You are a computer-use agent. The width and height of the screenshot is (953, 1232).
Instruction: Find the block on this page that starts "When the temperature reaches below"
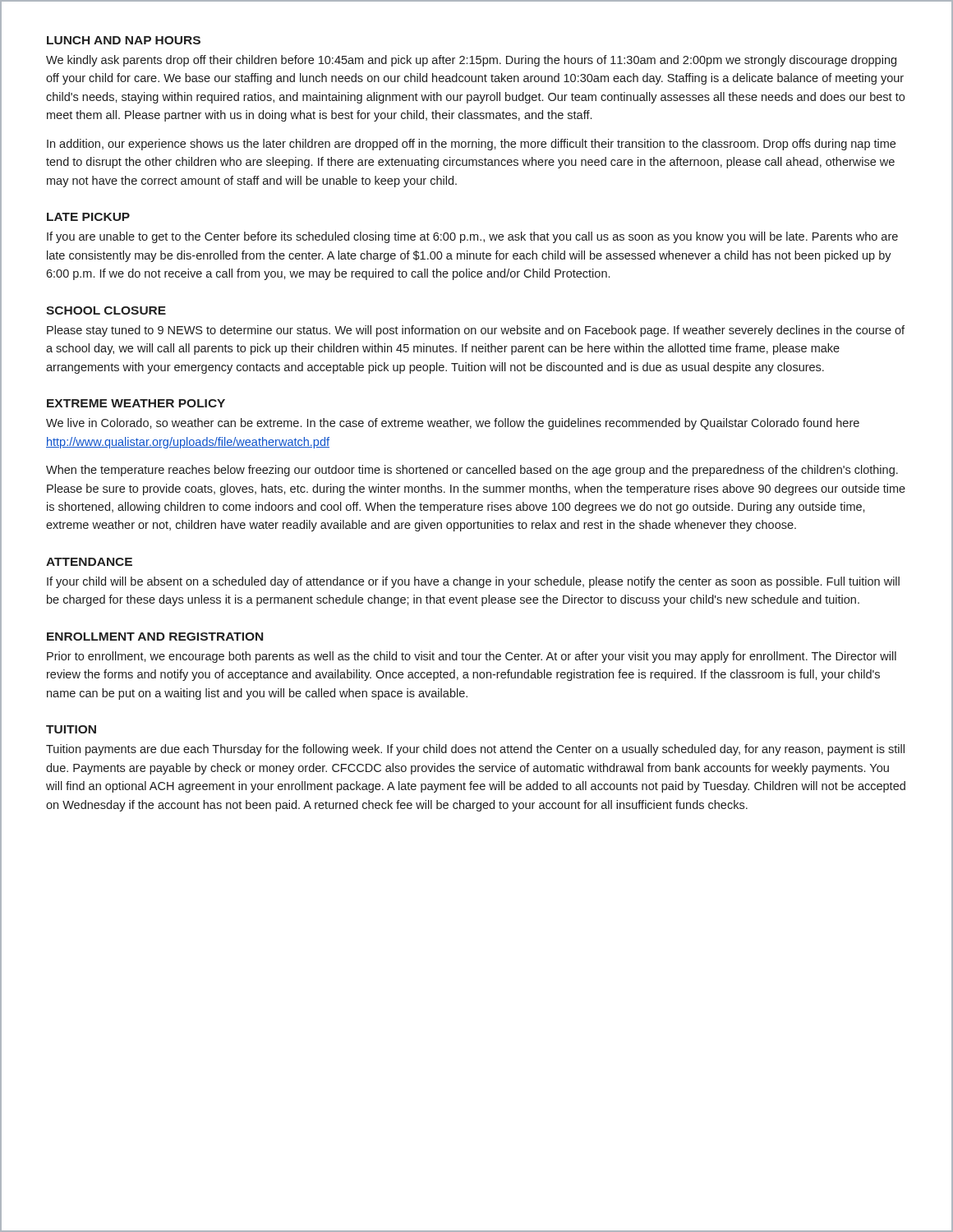click(476, 497)
